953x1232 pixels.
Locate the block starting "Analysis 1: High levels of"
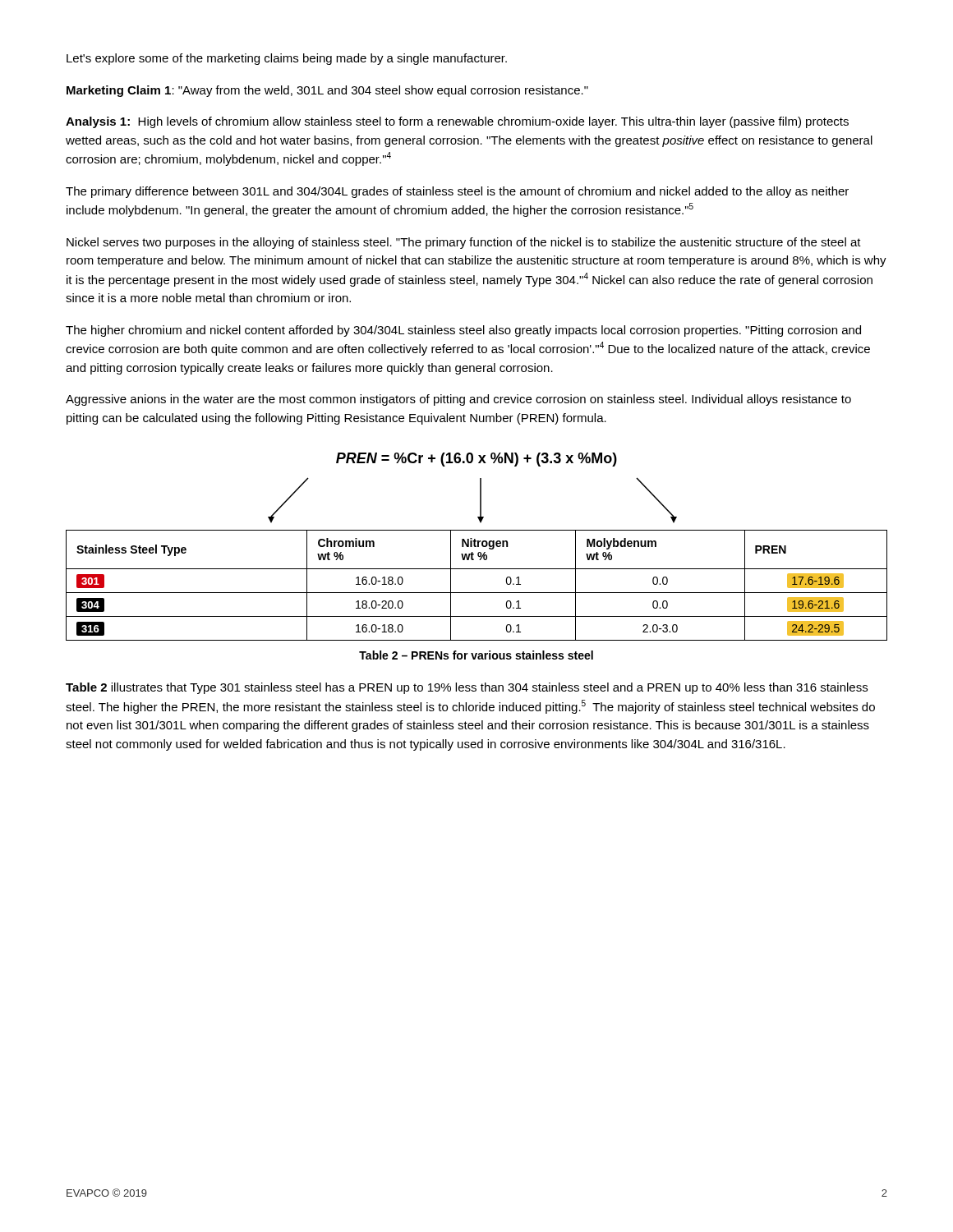pos(469,140)
